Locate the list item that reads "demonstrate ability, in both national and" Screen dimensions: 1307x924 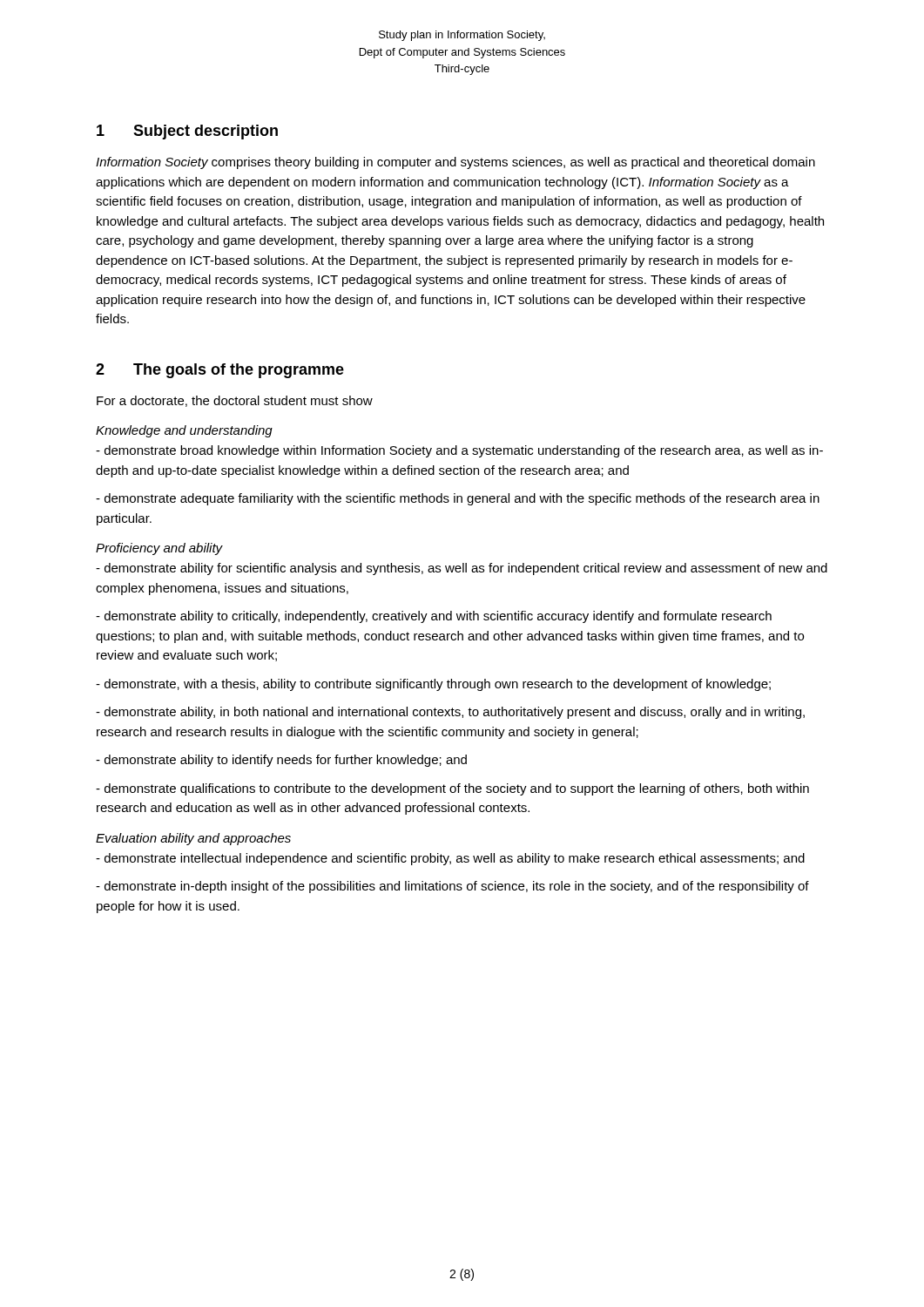point(451,721)
